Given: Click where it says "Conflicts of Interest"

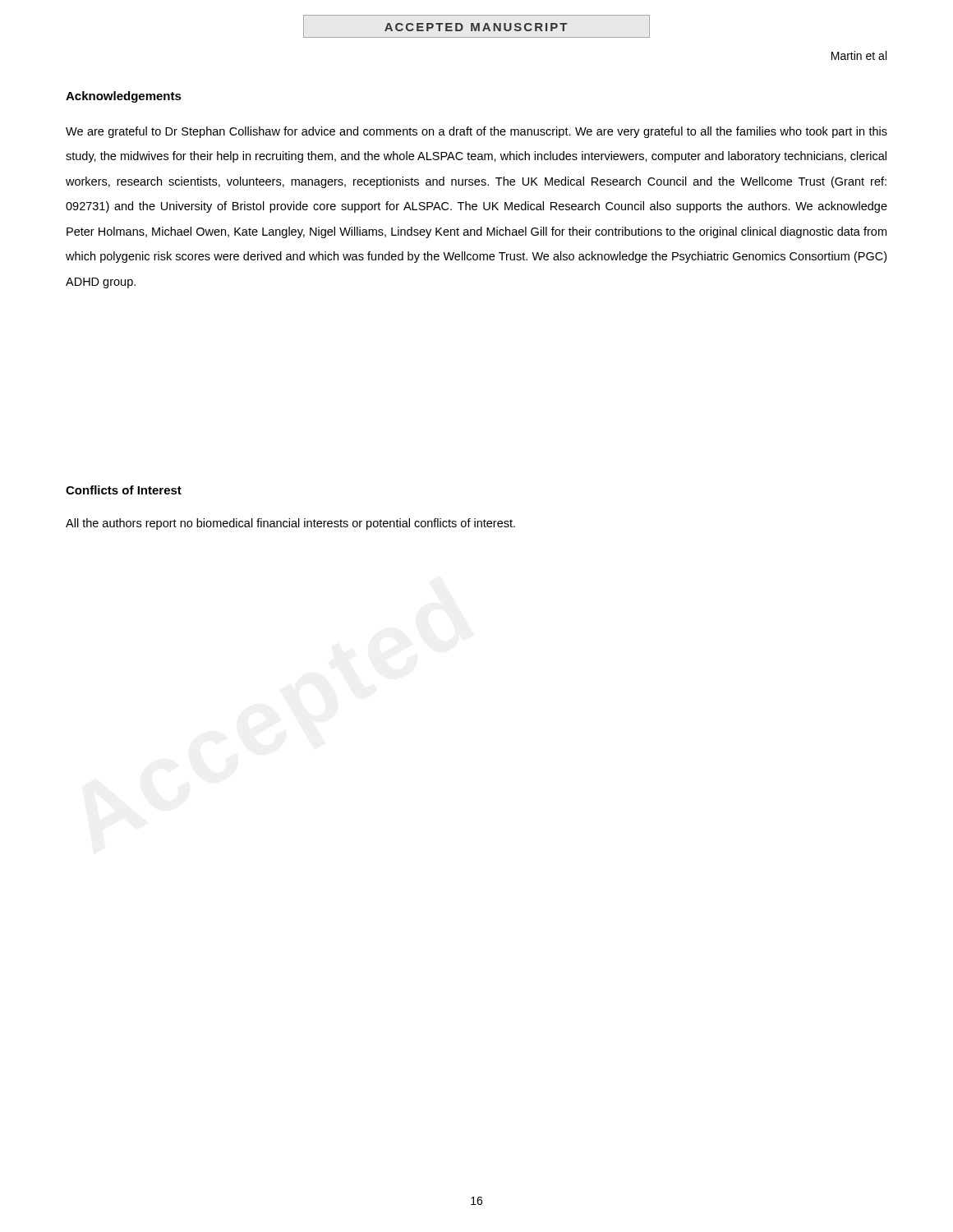Looking at the screenshot, I should [x=124, y=490].
